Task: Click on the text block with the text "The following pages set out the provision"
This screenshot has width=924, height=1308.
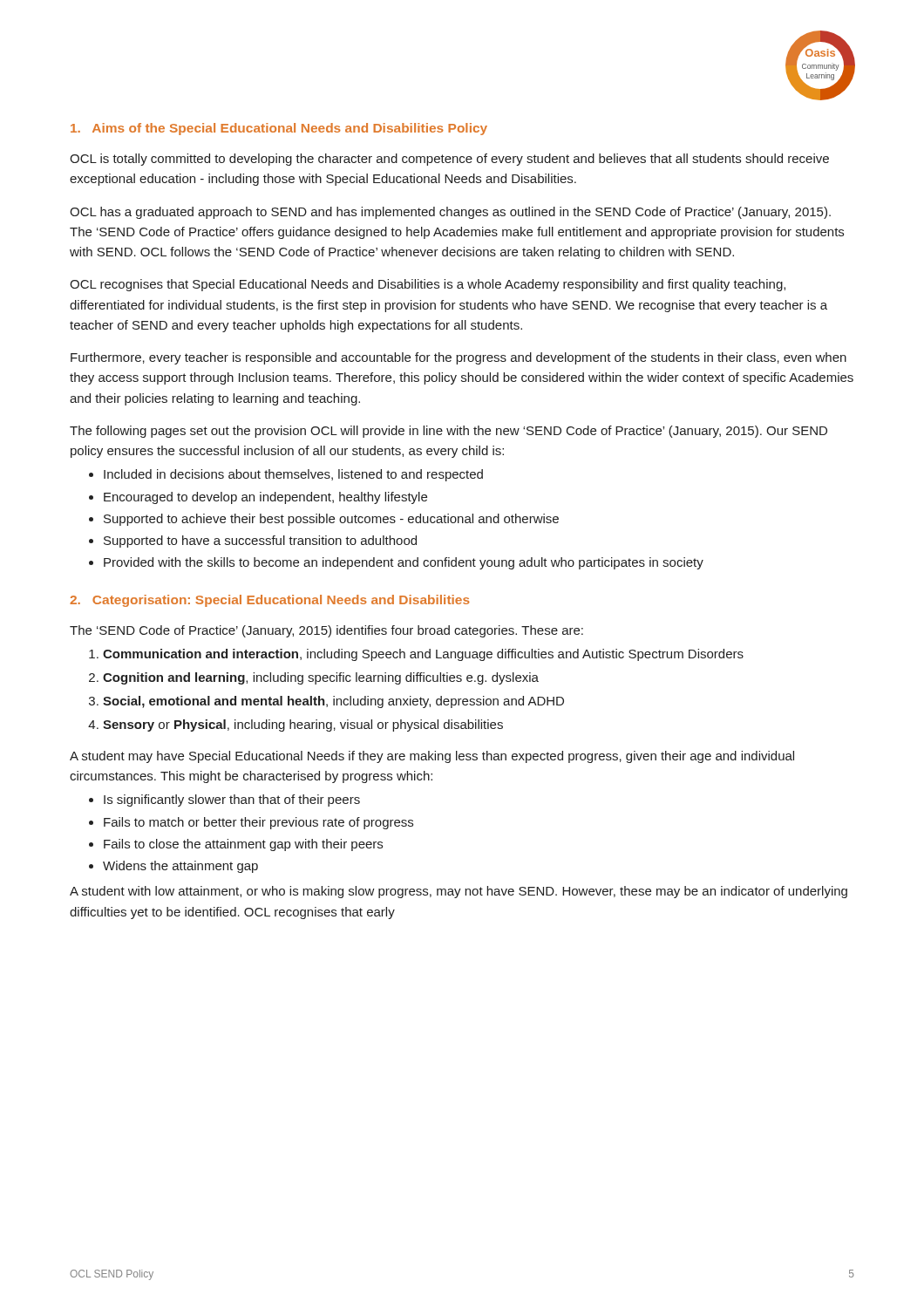Action: [449, 440]
